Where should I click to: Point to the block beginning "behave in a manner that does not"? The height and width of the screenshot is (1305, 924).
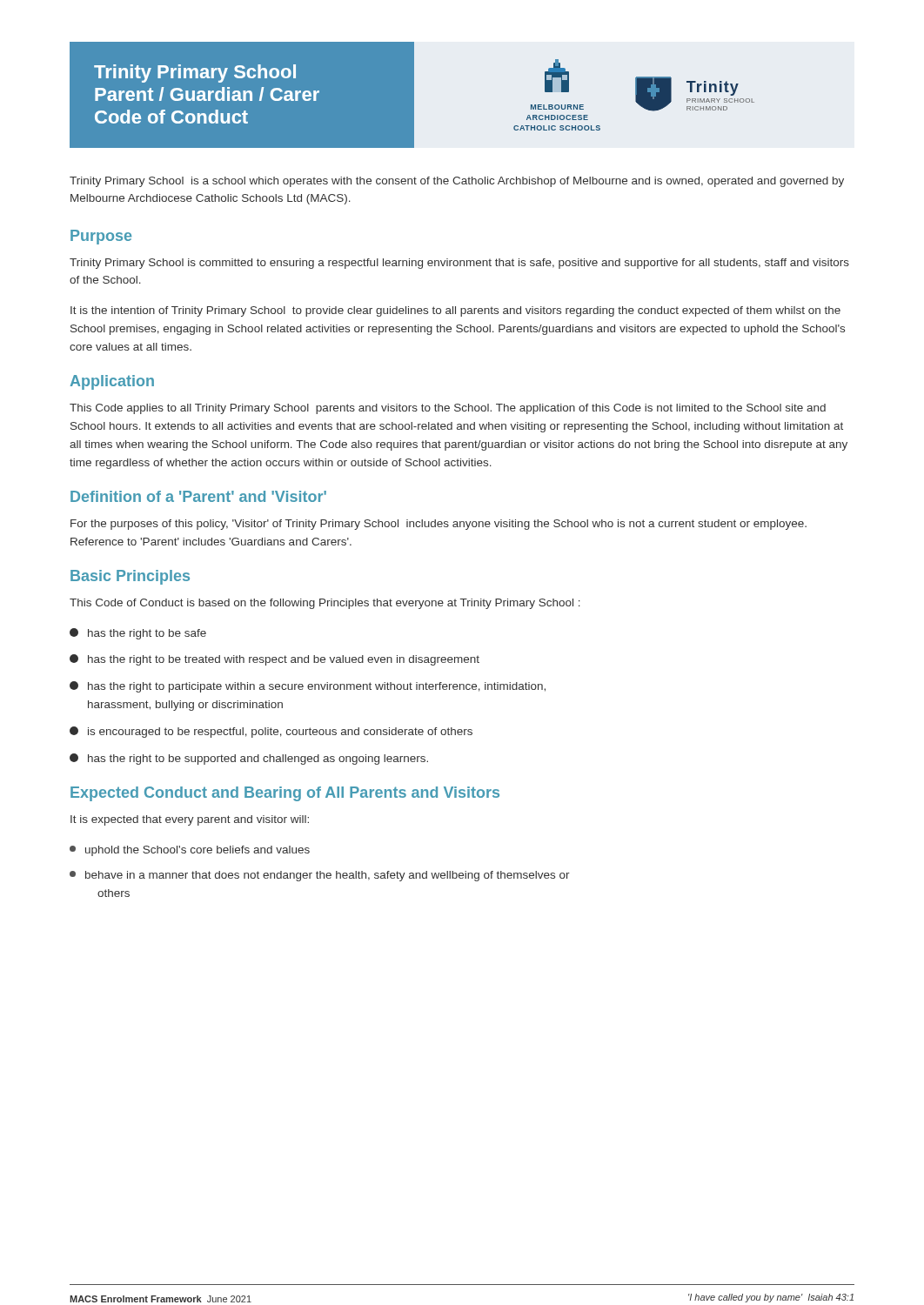[320, 885]
